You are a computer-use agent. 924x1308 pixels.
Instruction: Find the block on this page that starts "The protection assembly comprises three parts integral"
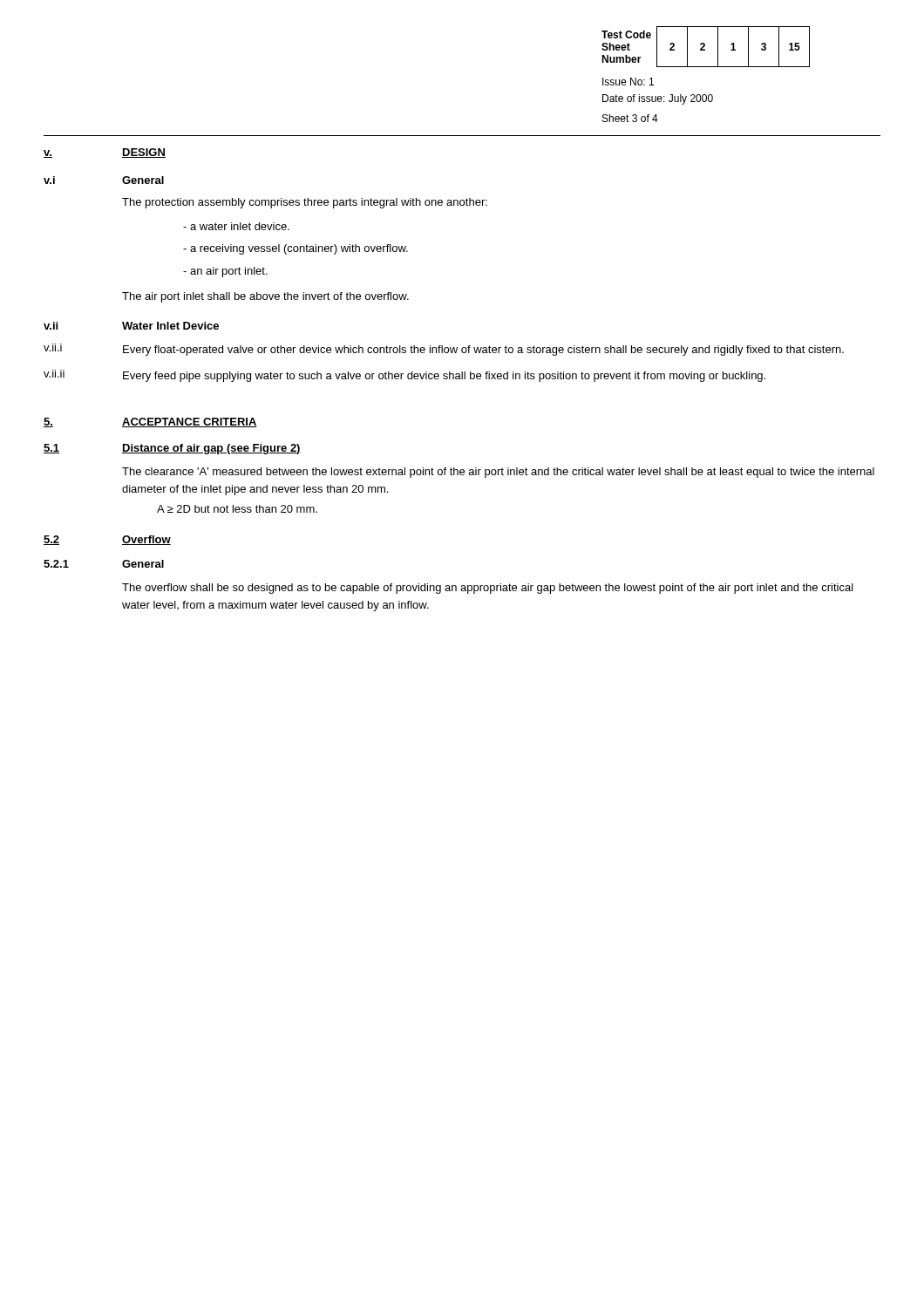point(305,202)
